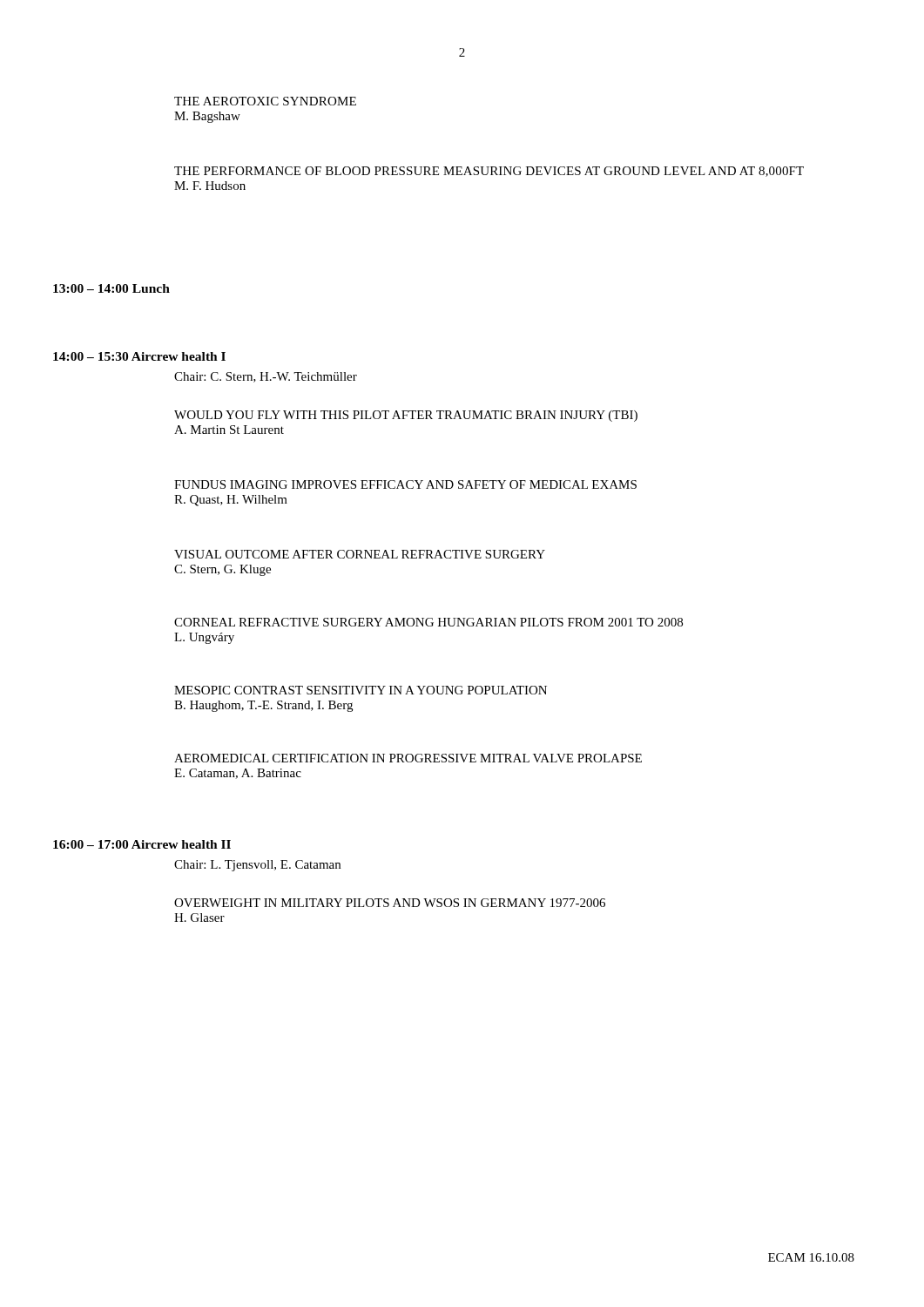Find the text starting "OVERWEIGHT IN MILITARY PILOTS AND"

point(514,911)
